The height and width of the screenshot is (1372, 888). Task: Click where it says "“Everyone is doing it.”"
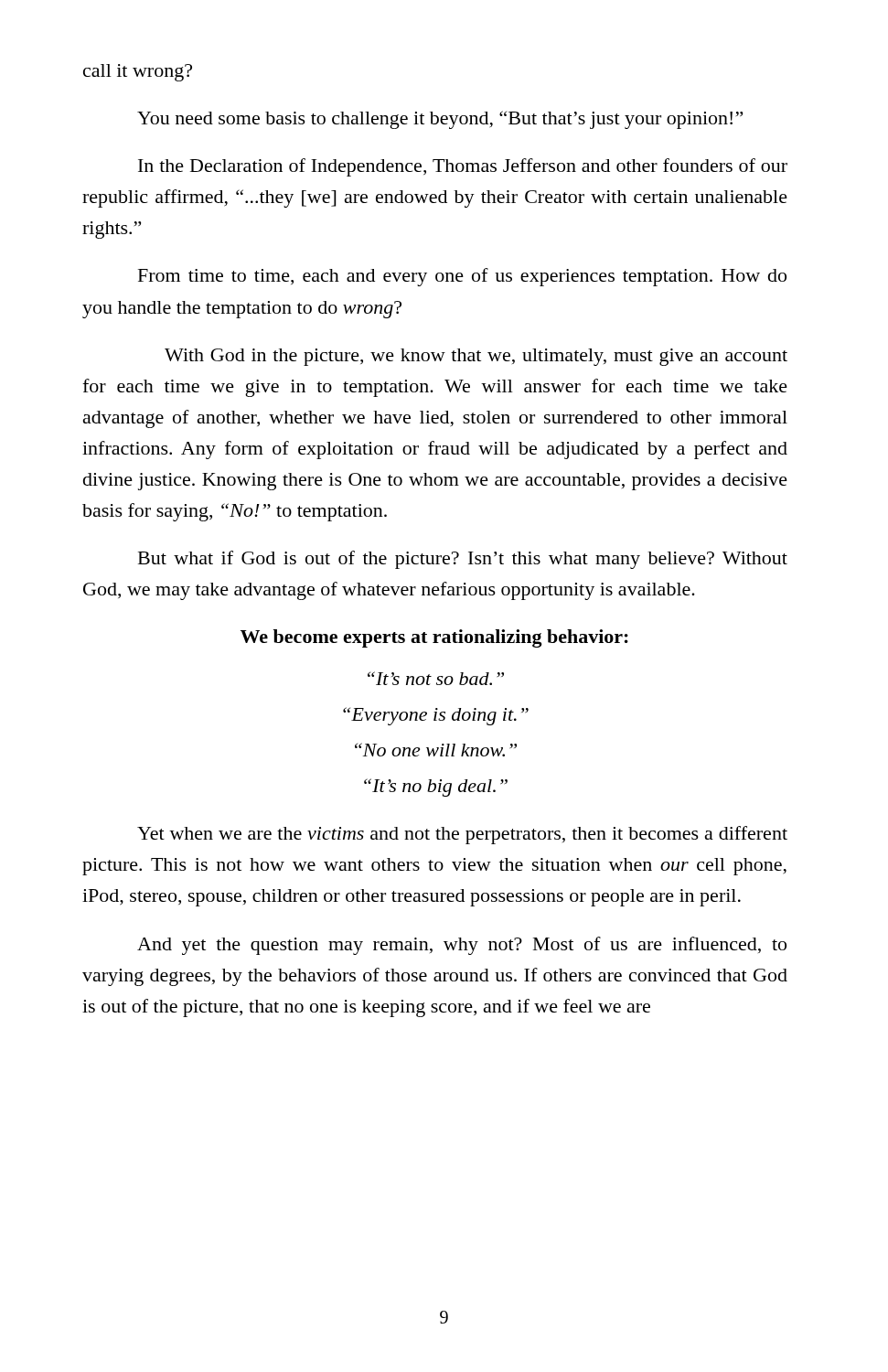pos(435,714)
